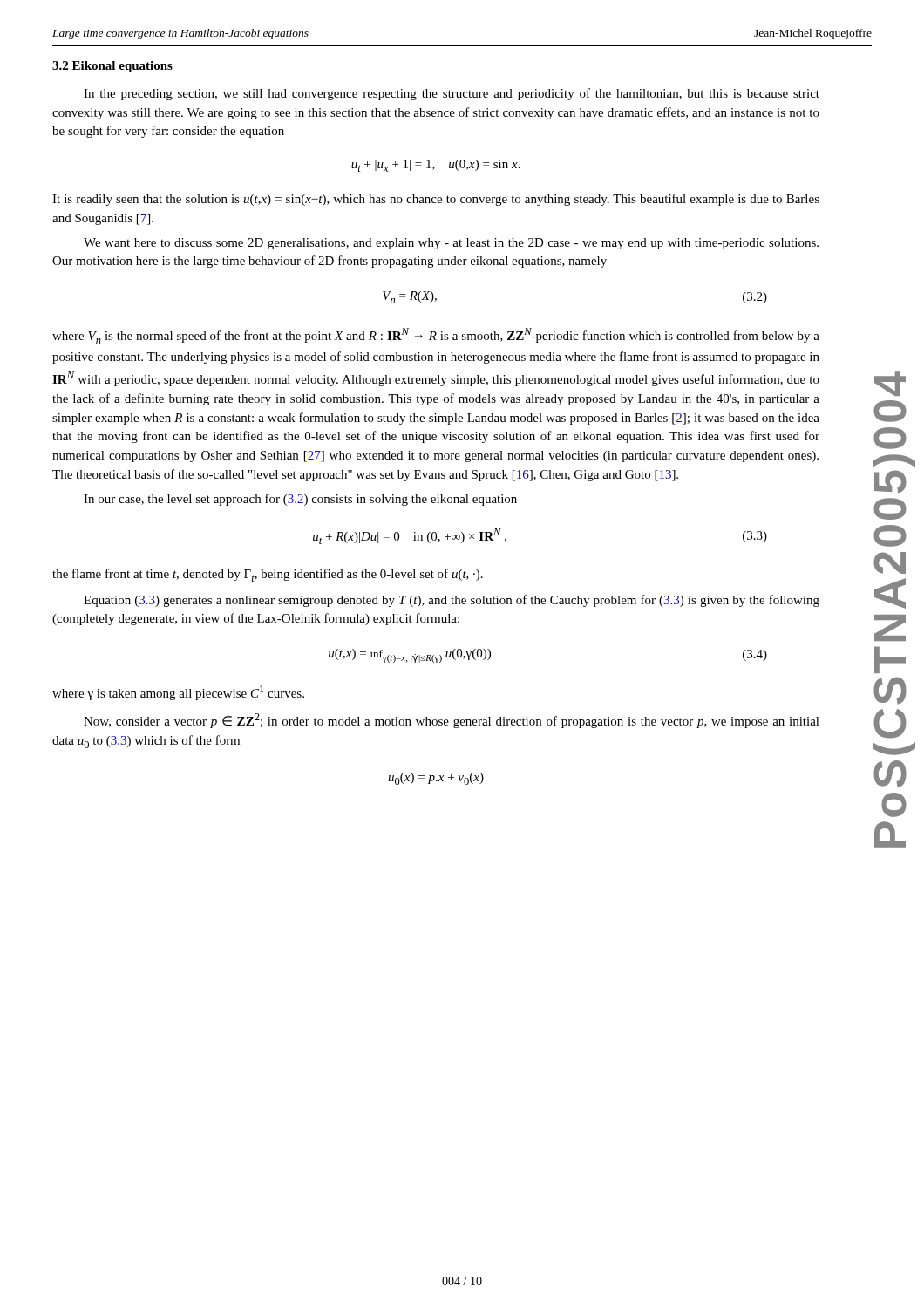Point to the passage starting "the flame front at time t, denoted by"

pos(436,597)
